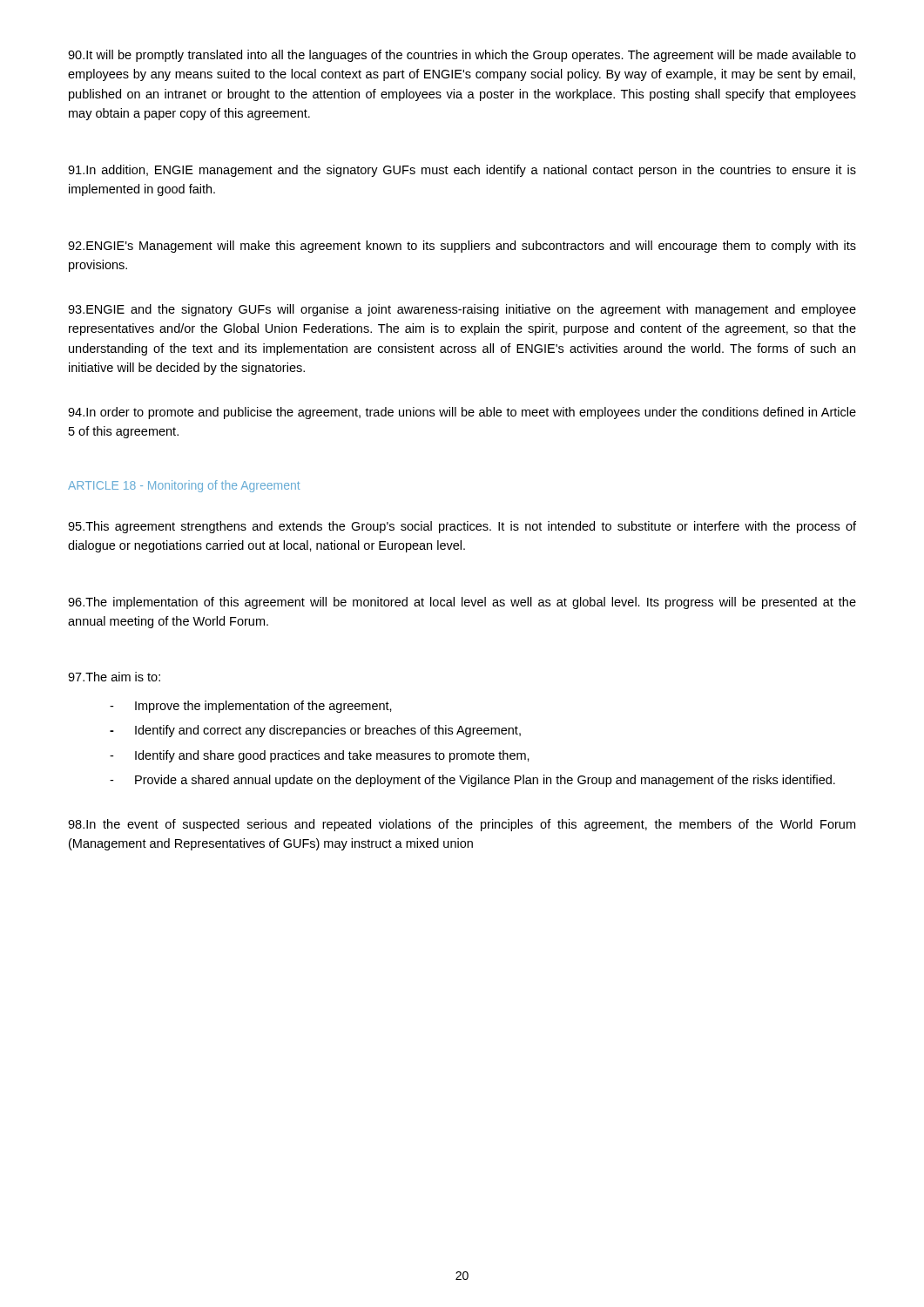Find the text starting "ENGIE's Management will make this agreement known to"
924x1307 pixels.
462,255
